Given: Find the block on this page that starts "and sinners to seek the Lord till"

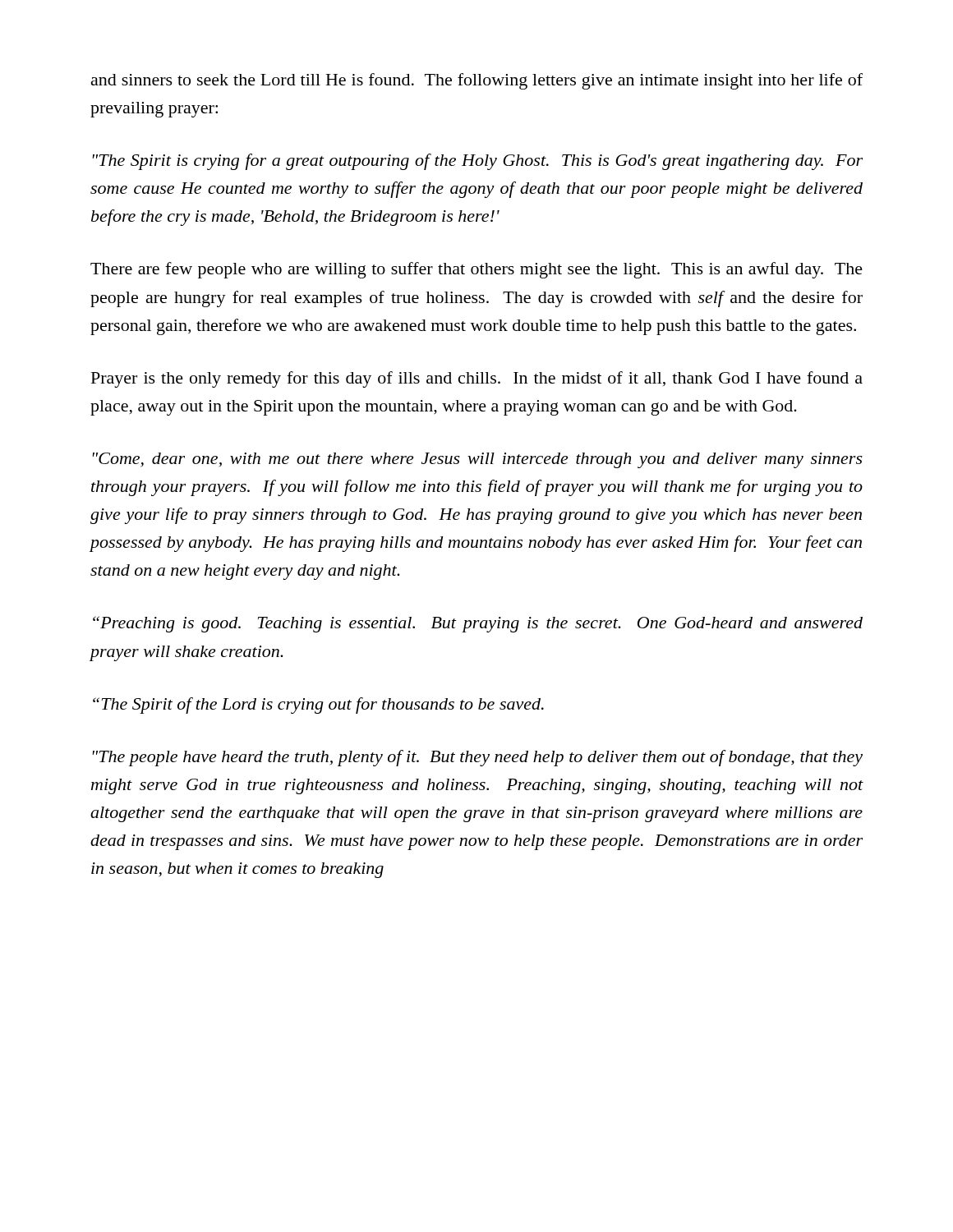Looking at the screenshot, I should [476, 93].
